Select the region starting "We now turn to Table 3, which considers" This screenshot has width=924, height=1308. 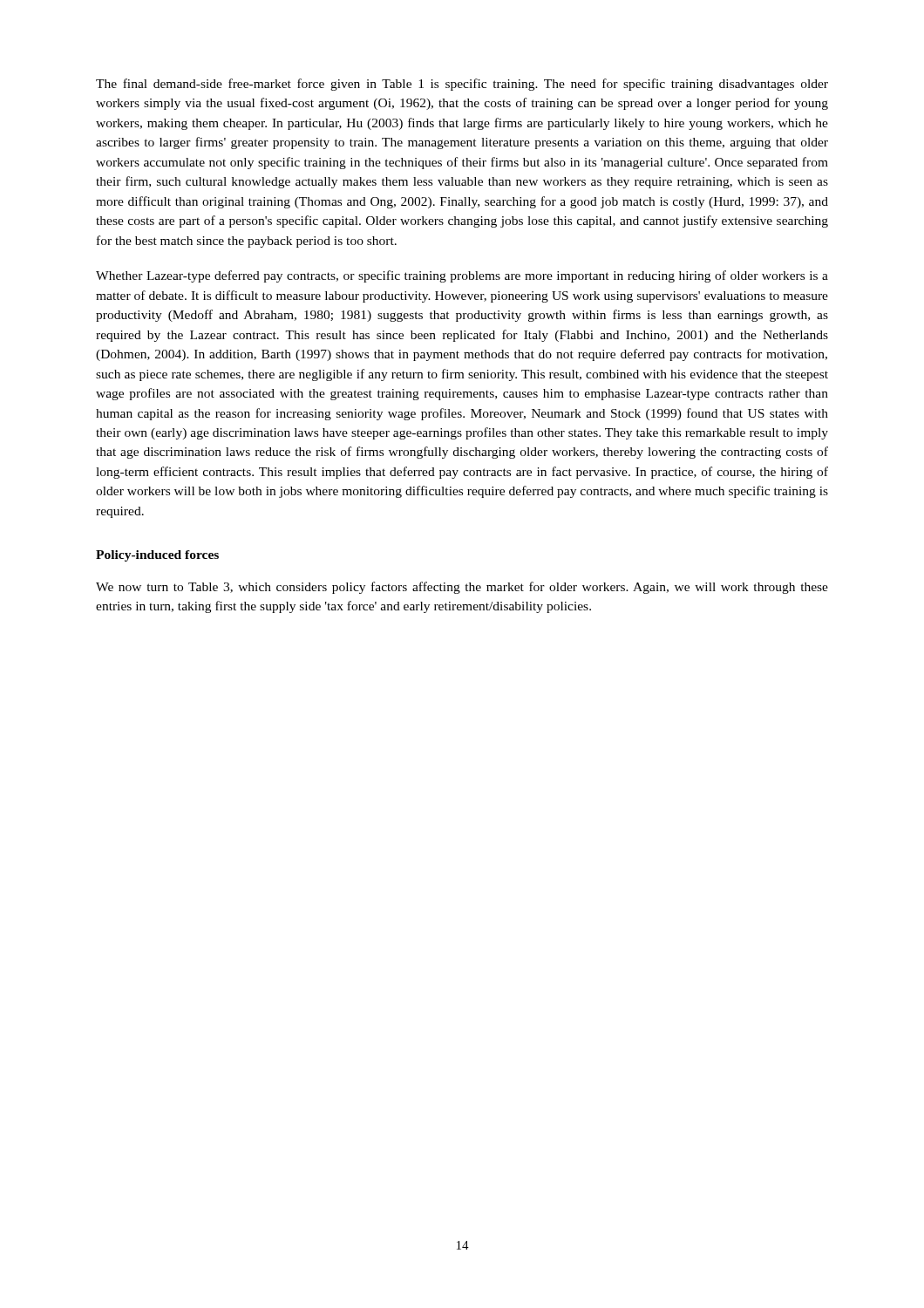click(462, 596)
